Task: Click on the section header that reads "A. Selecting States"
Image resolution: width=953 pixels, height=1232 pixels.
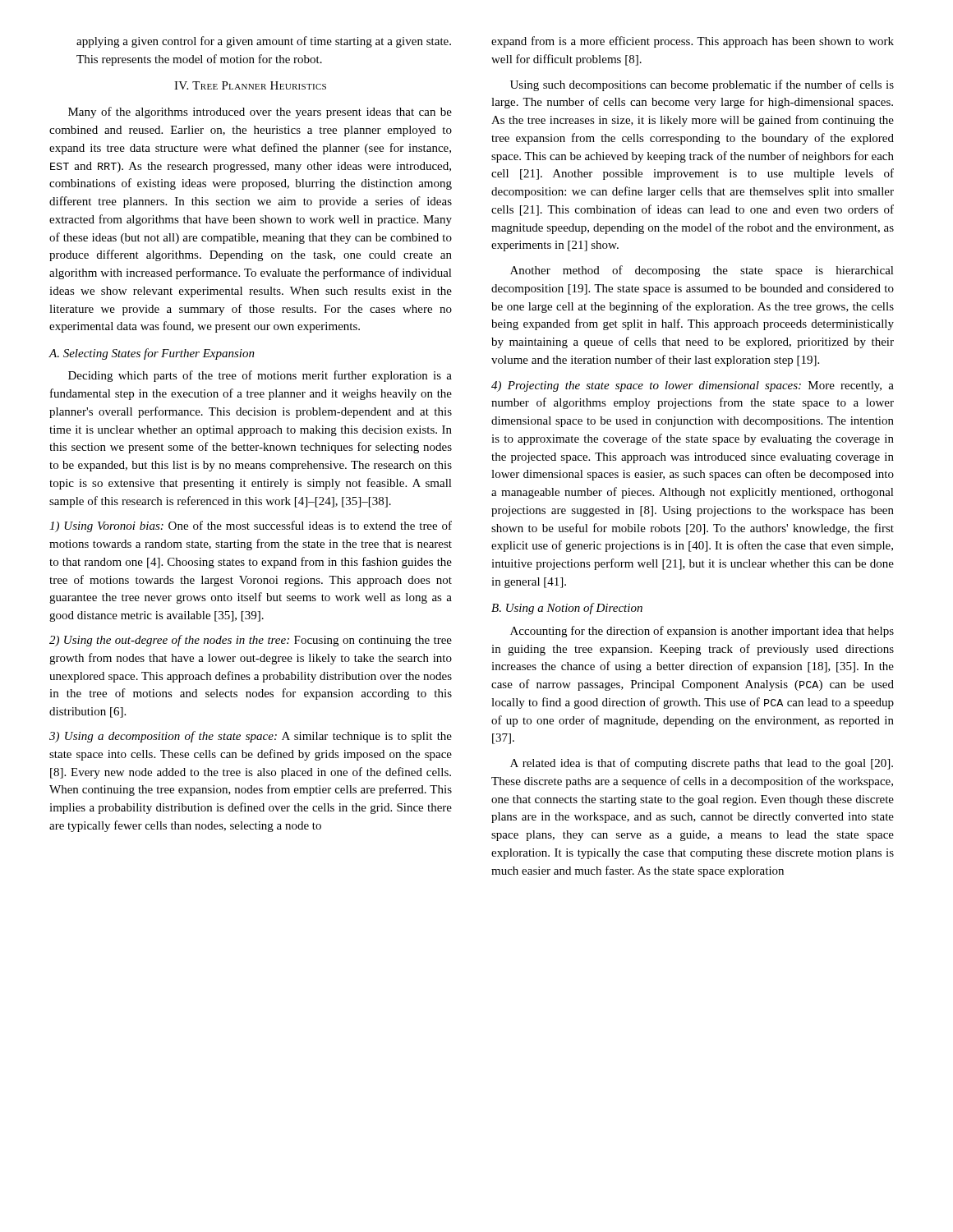Action: pyautogui.click(x=251, y=354)
